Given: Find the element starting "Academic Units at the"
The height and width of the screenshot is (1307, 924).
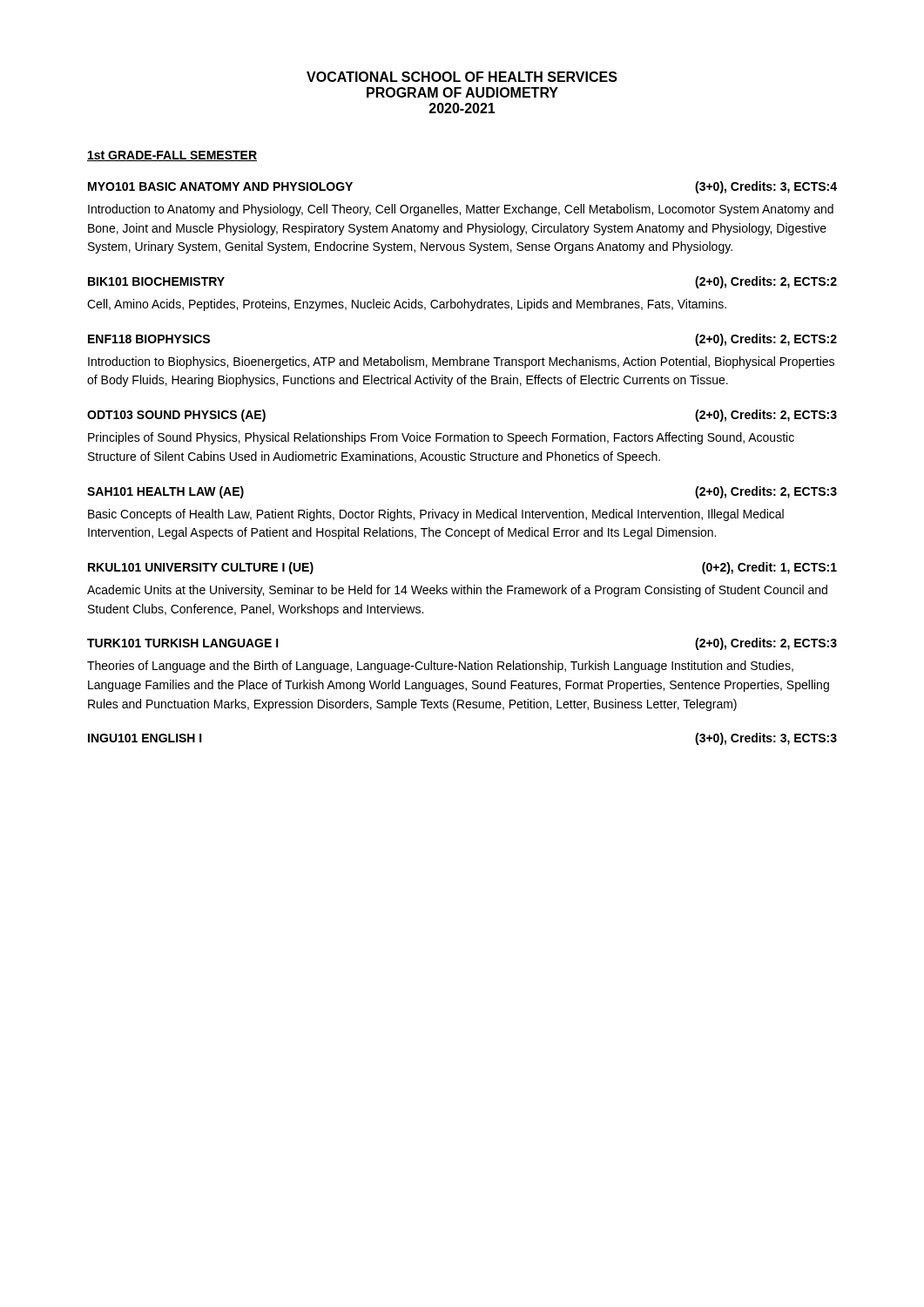Looking at the screenshot, I should point(458,599).
